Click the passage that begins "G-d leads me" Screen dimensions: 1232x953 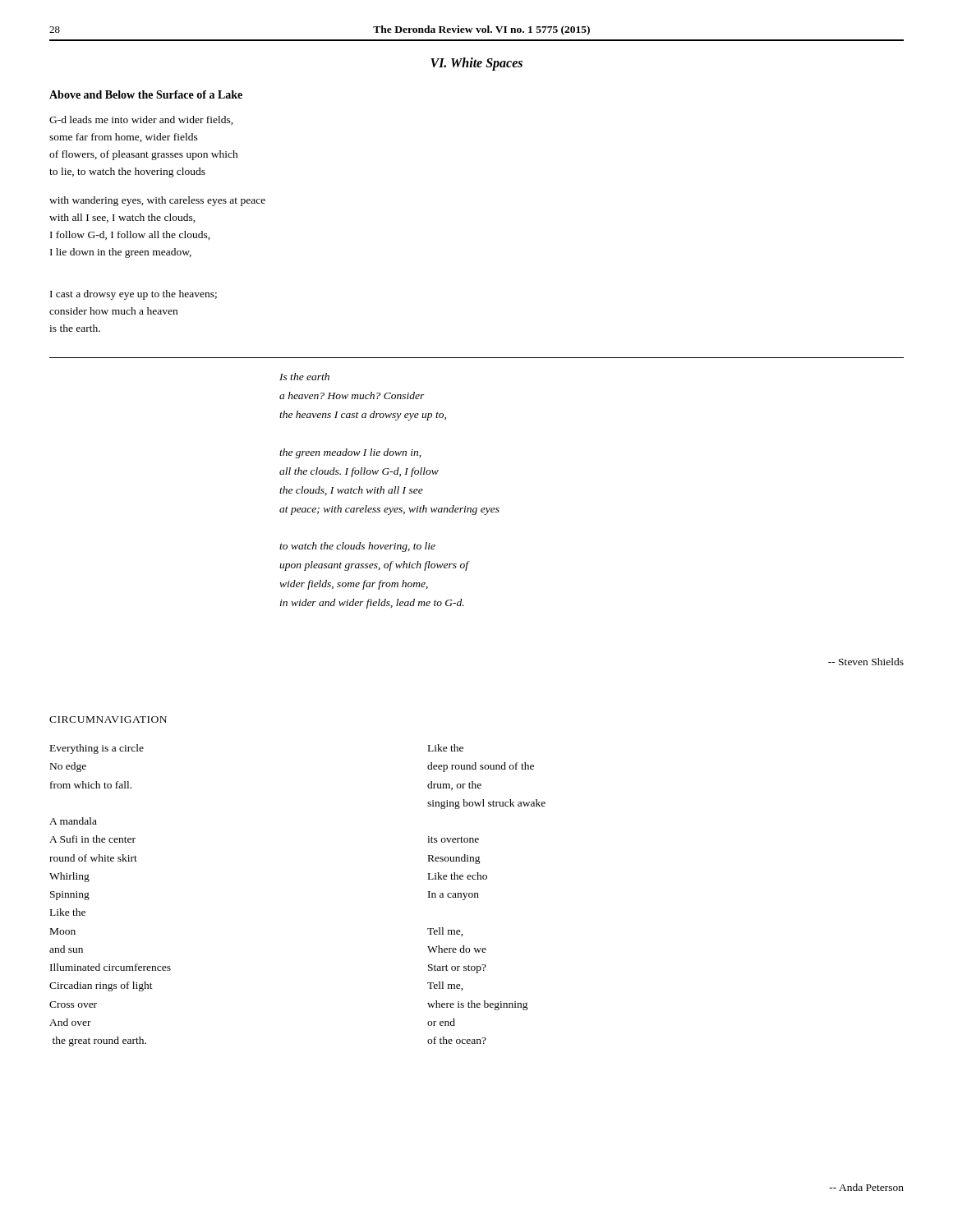[x=144, y=145]
